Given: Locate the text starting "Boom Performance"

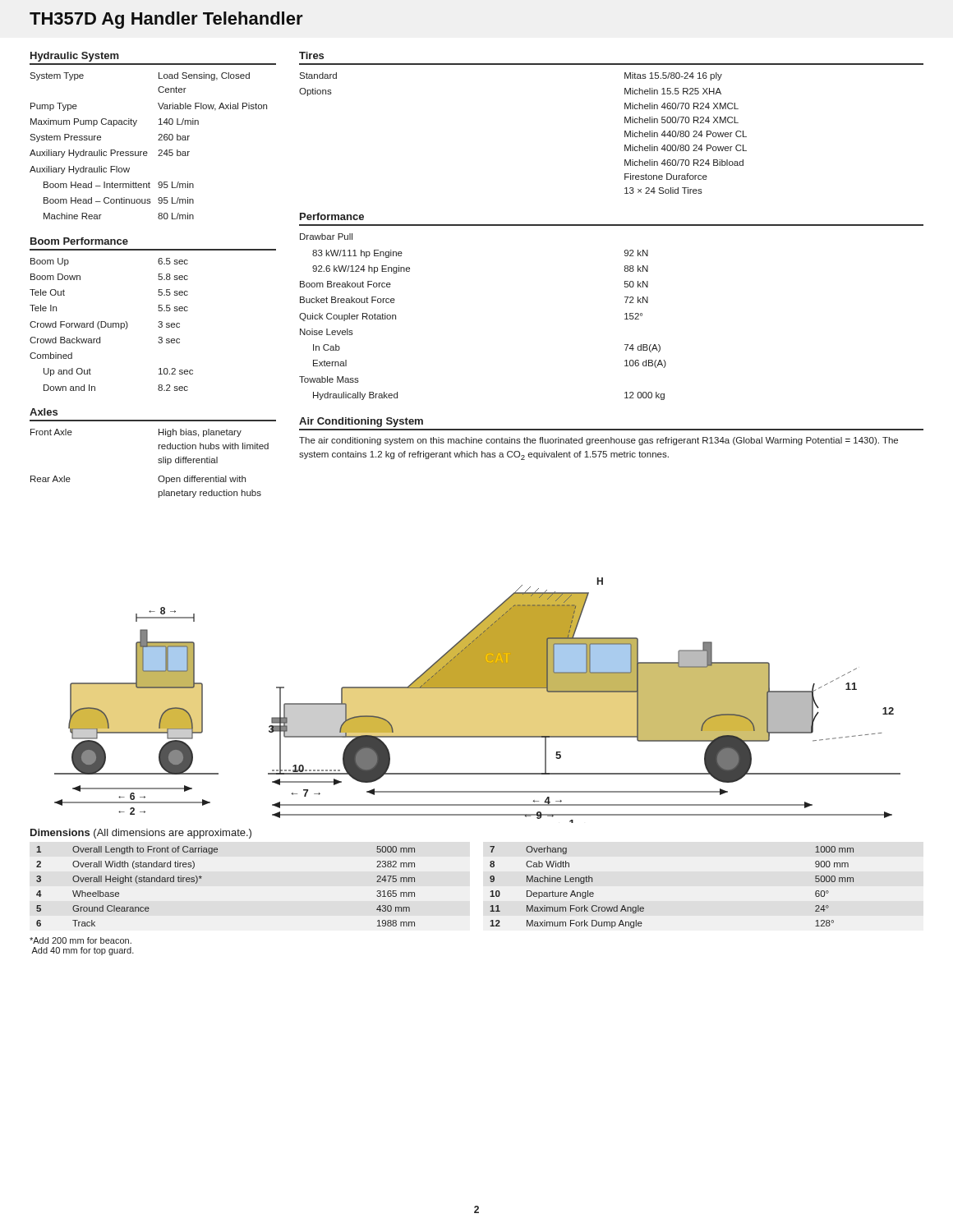Looking at the screenshot, I should click(79, 241).
